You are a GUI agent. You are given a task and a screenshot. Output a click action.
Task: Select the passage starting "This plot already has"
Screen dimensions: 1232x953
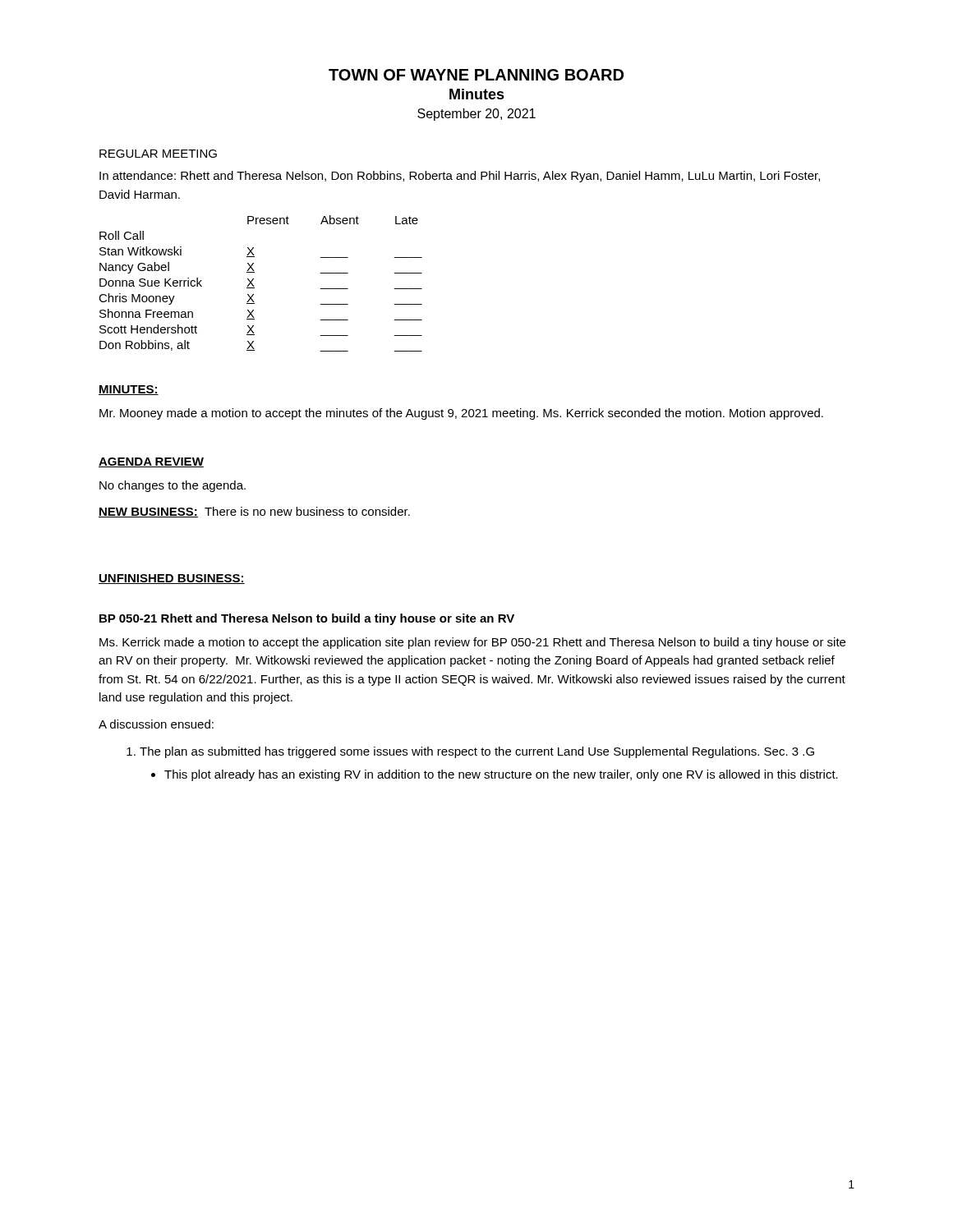click(x=501, y=774)
